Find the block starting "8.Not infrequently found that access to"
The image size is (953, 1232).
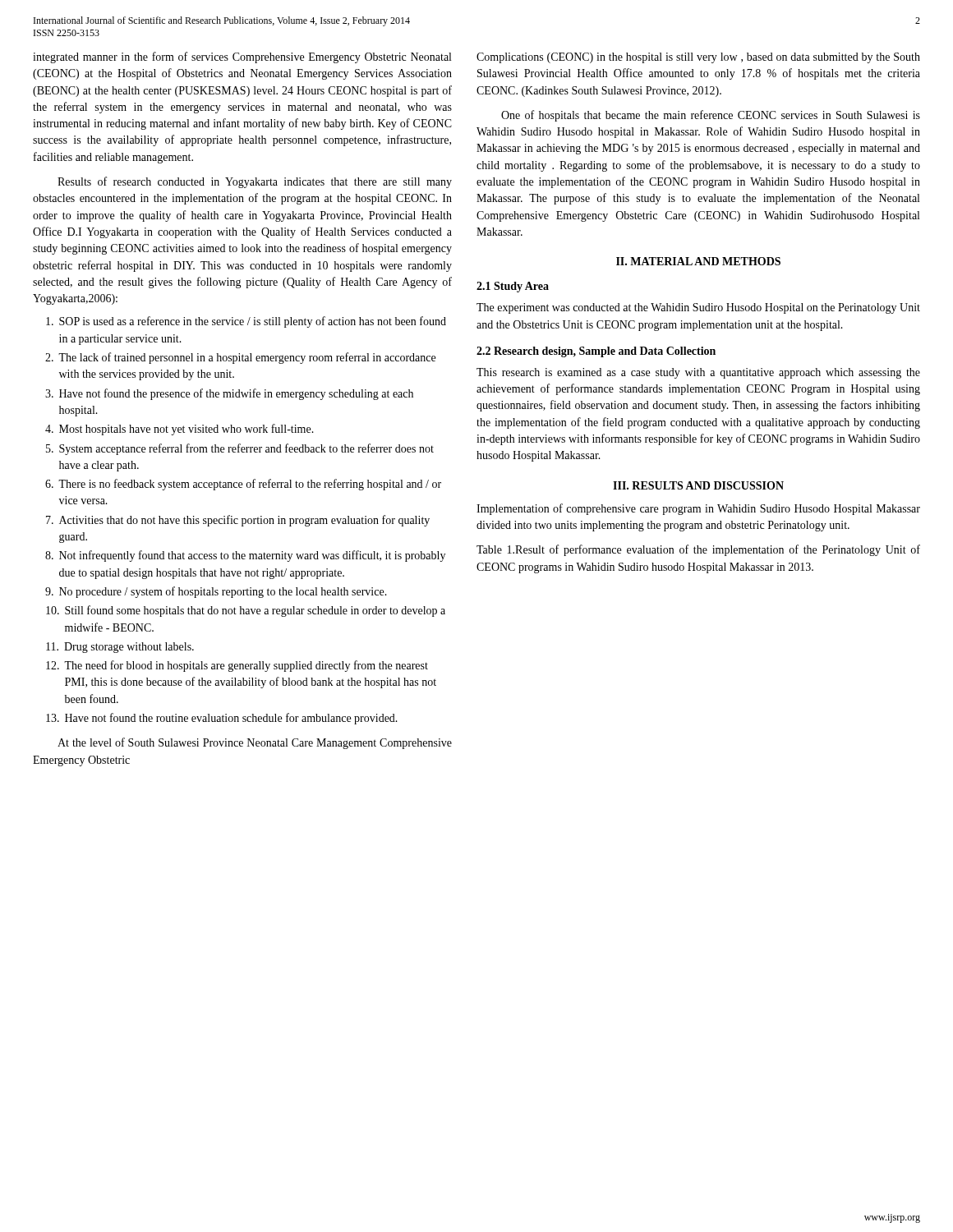248,565
